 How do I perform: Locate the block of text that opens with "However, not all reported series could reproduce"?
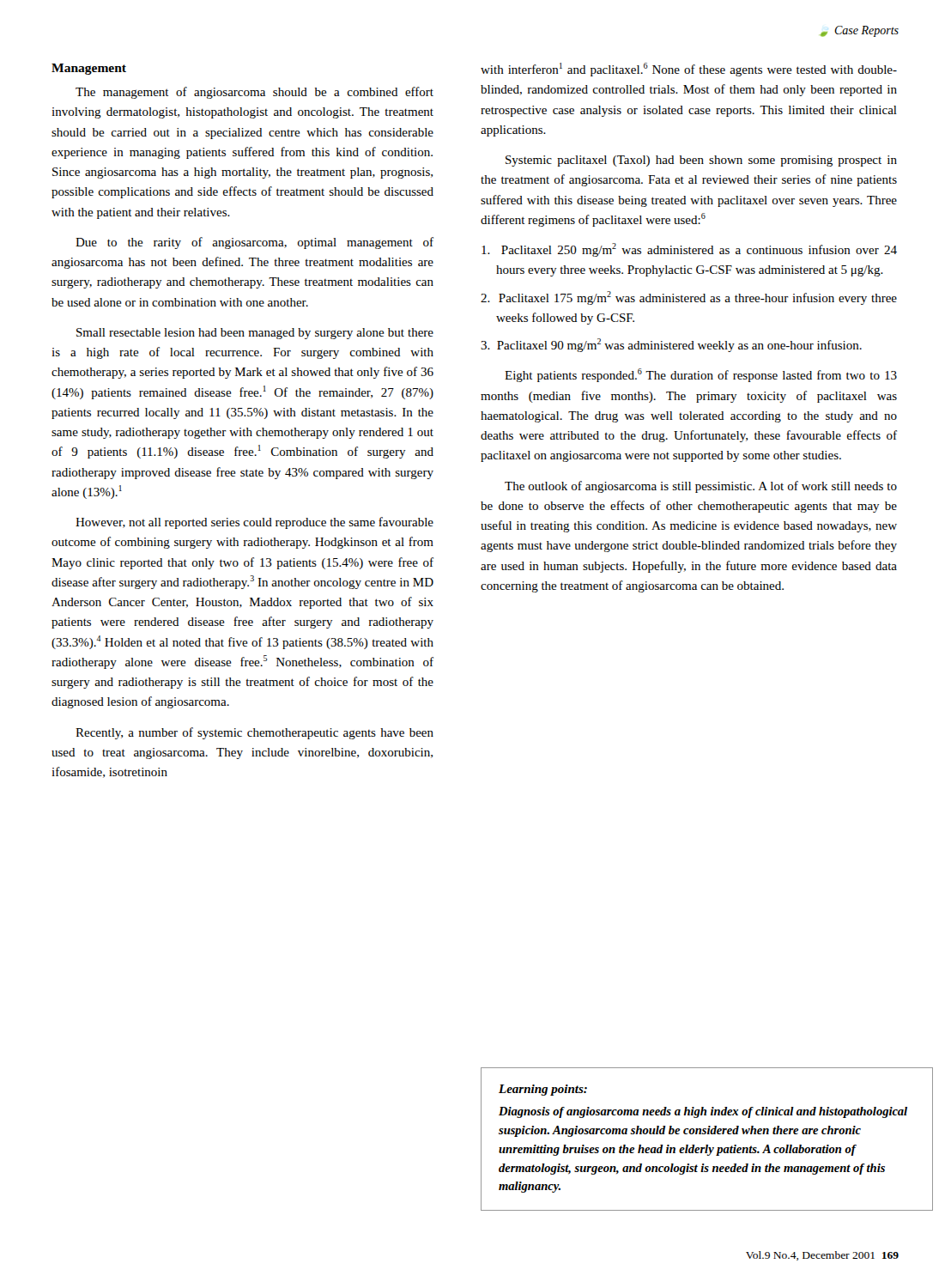(242, 612)
